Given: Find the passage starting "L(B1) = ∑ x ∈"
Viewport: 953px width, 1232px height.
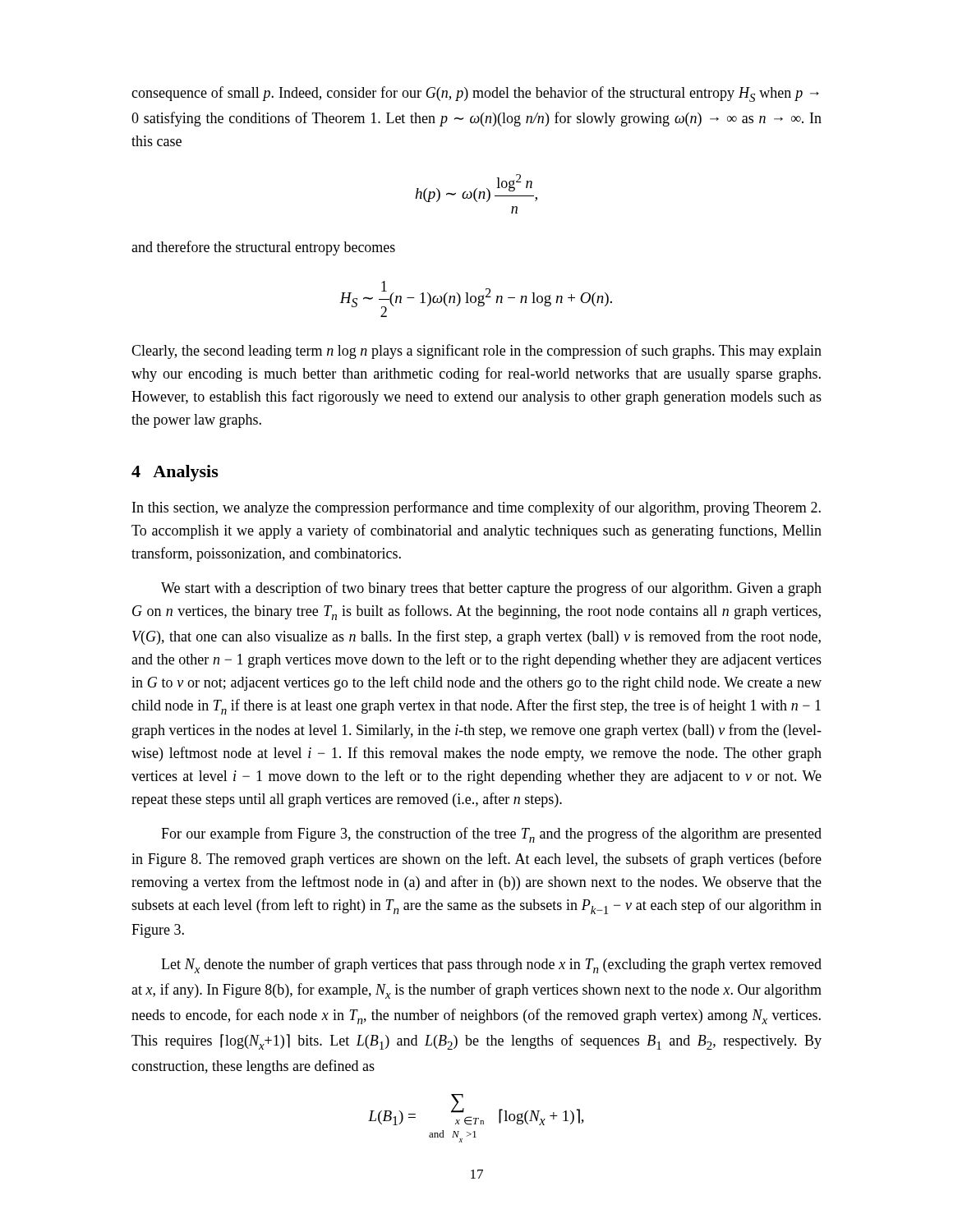Looking at the screenshot, I should [476, 1117].
